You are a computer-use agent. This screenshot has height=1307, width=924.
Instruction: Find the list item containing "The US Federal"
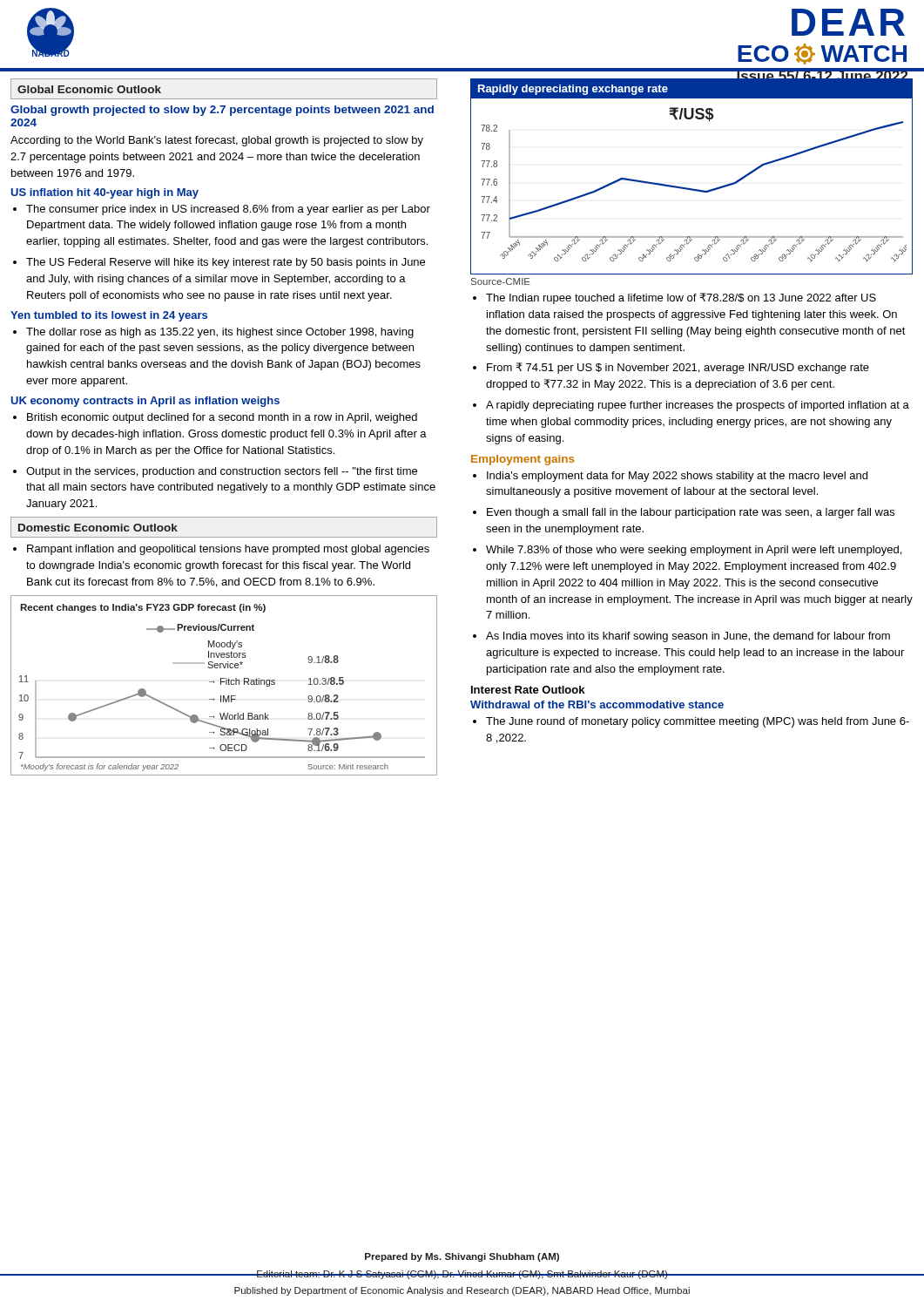224,279
